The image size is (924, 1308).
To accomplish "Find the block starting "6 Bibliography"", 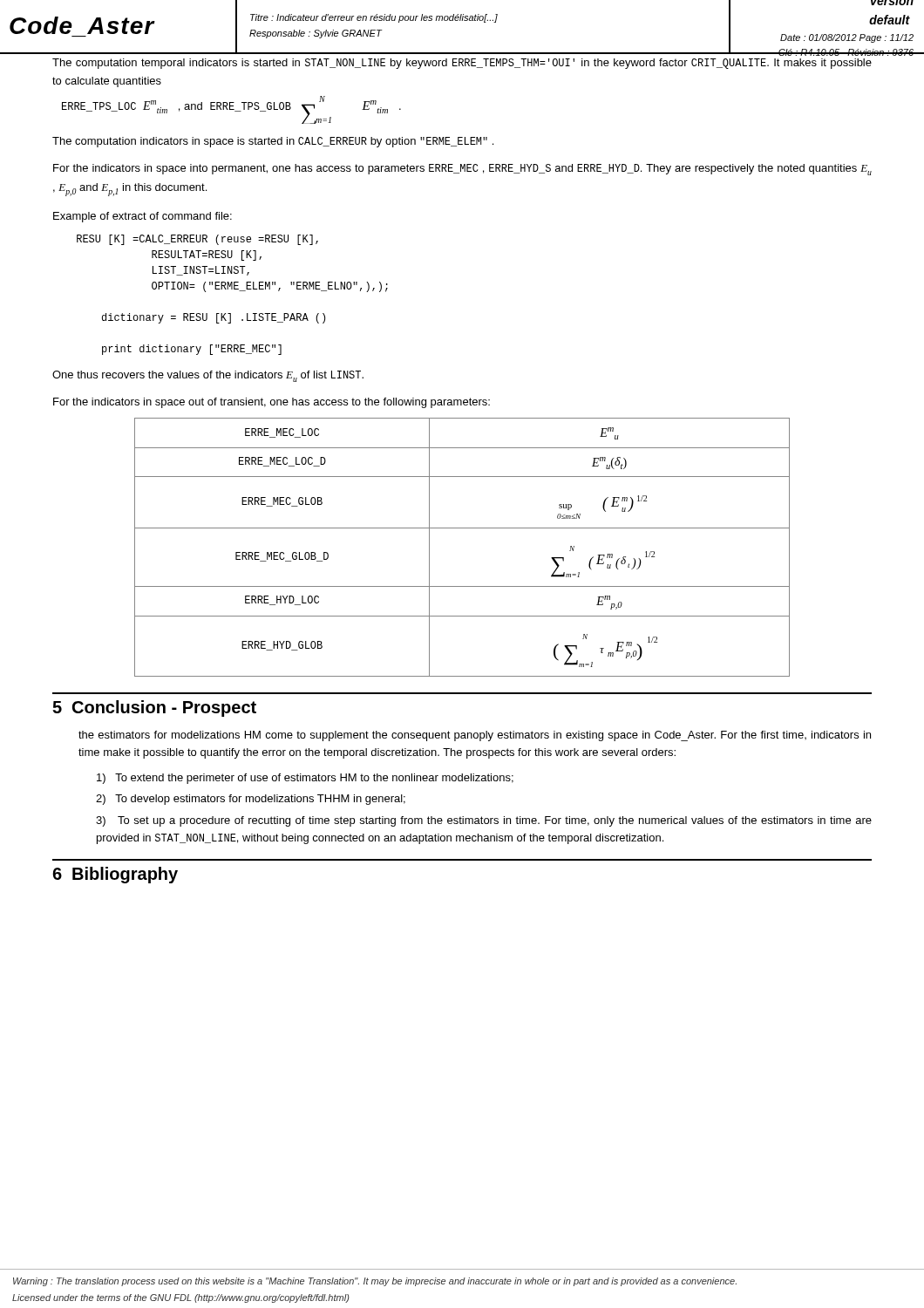I will coord(462,871).
